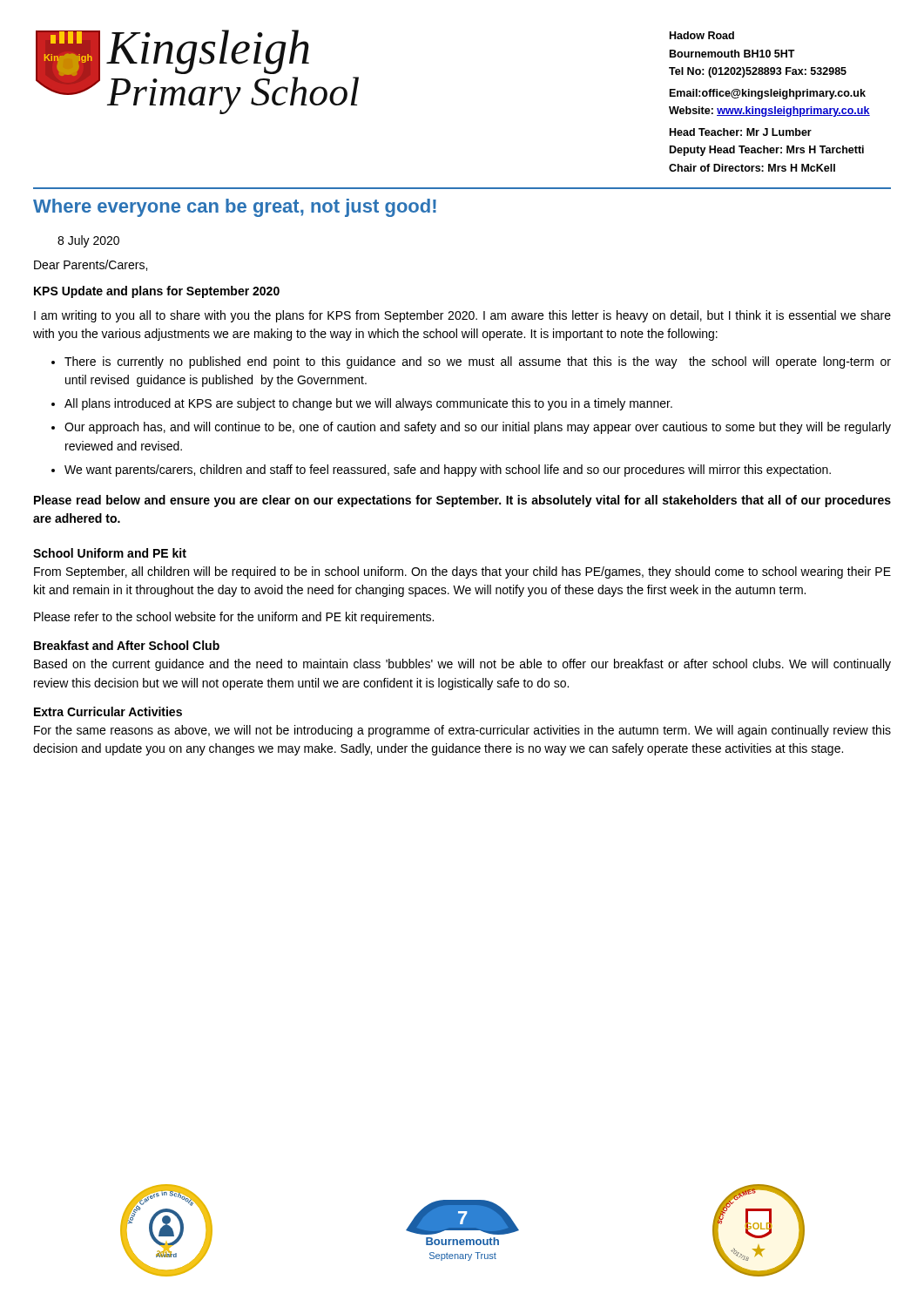Navigate to the text starting "We want parents/carers, children and"
The image size is (924, 1307).
(x=448, y=470)
